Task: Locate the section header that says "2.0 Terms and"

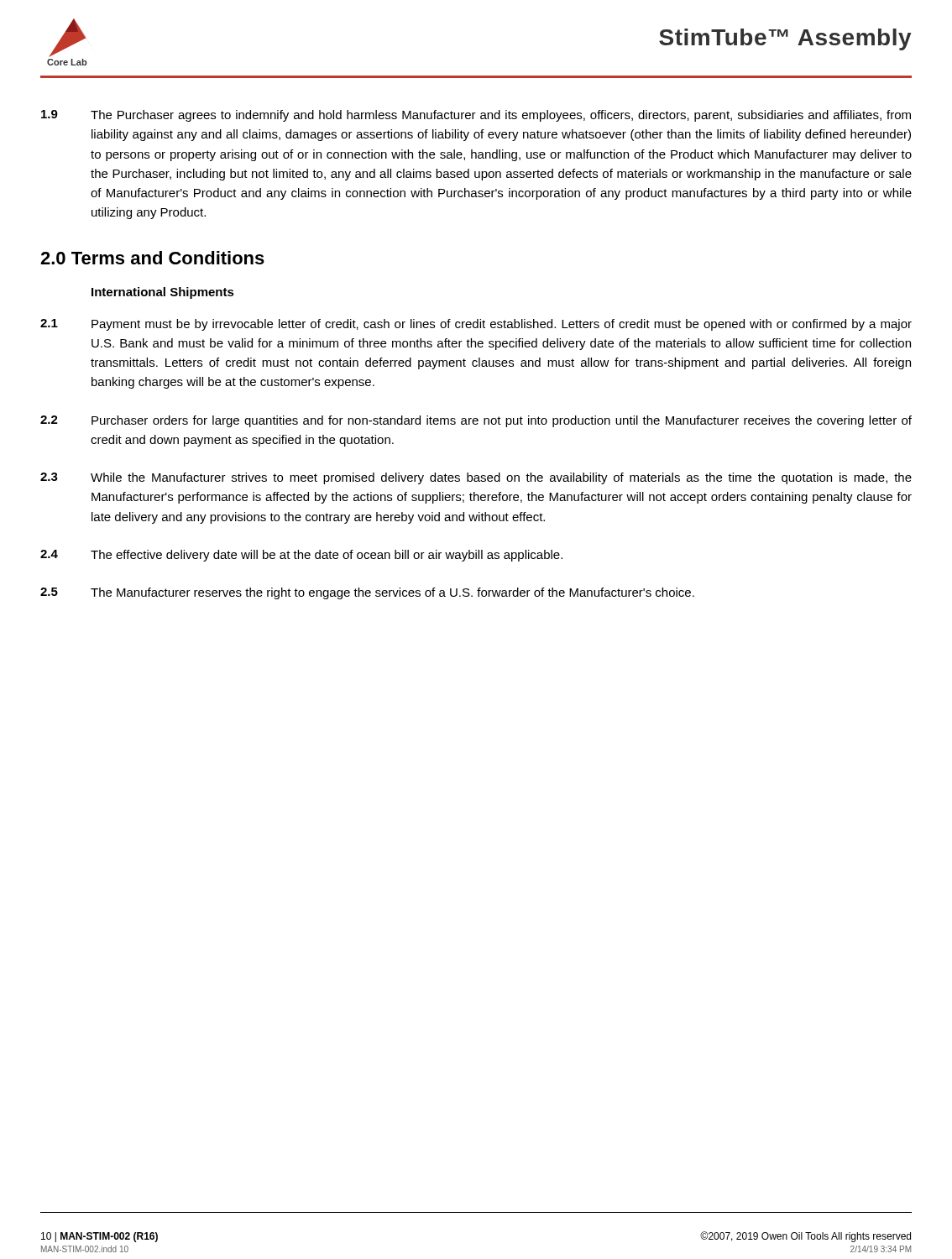Action: (153, 258)
